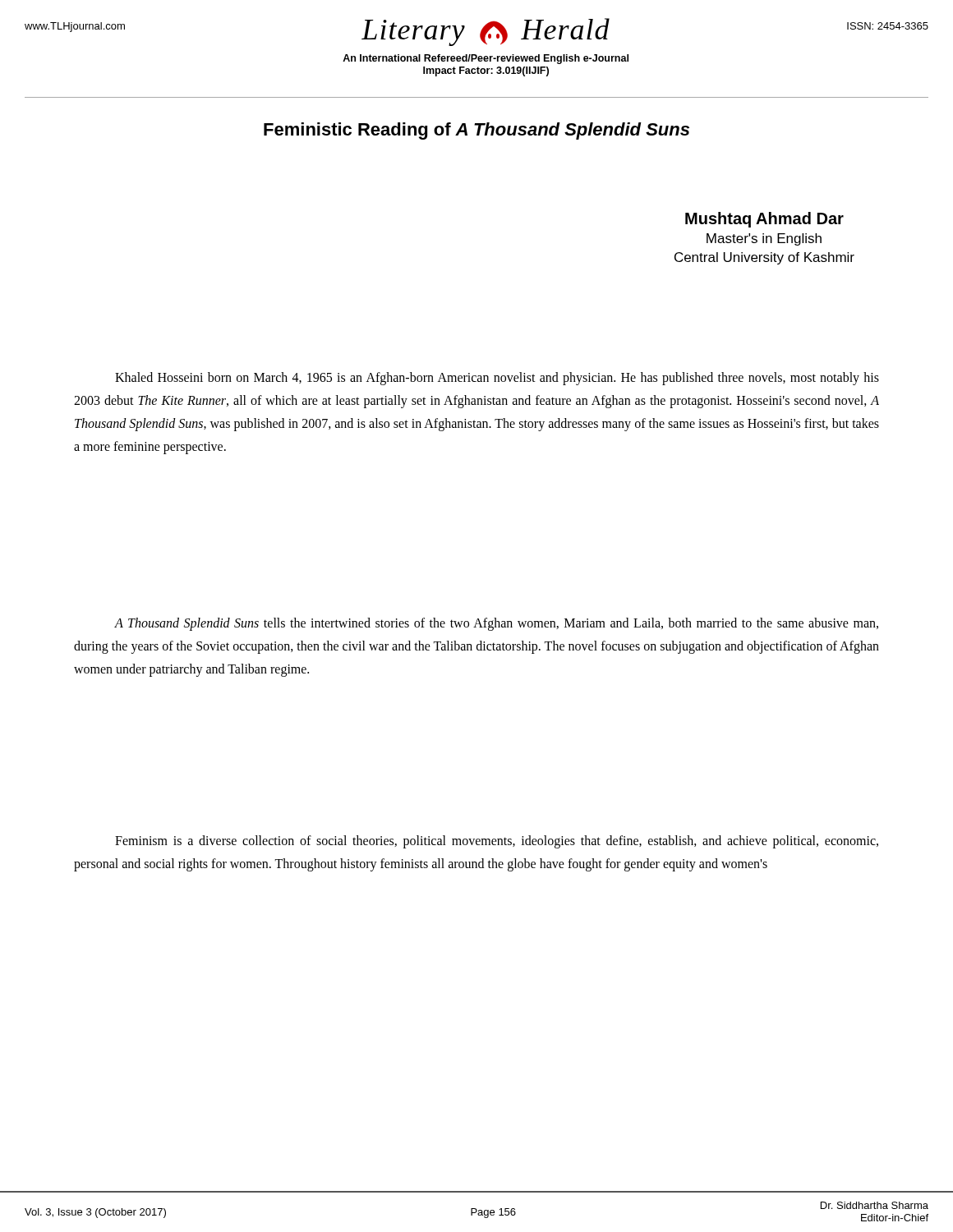Click on the text block containing "Mushtaq Ahmad Dar Master's in"
The image size is (953, 1232).
tap(764, 238)
